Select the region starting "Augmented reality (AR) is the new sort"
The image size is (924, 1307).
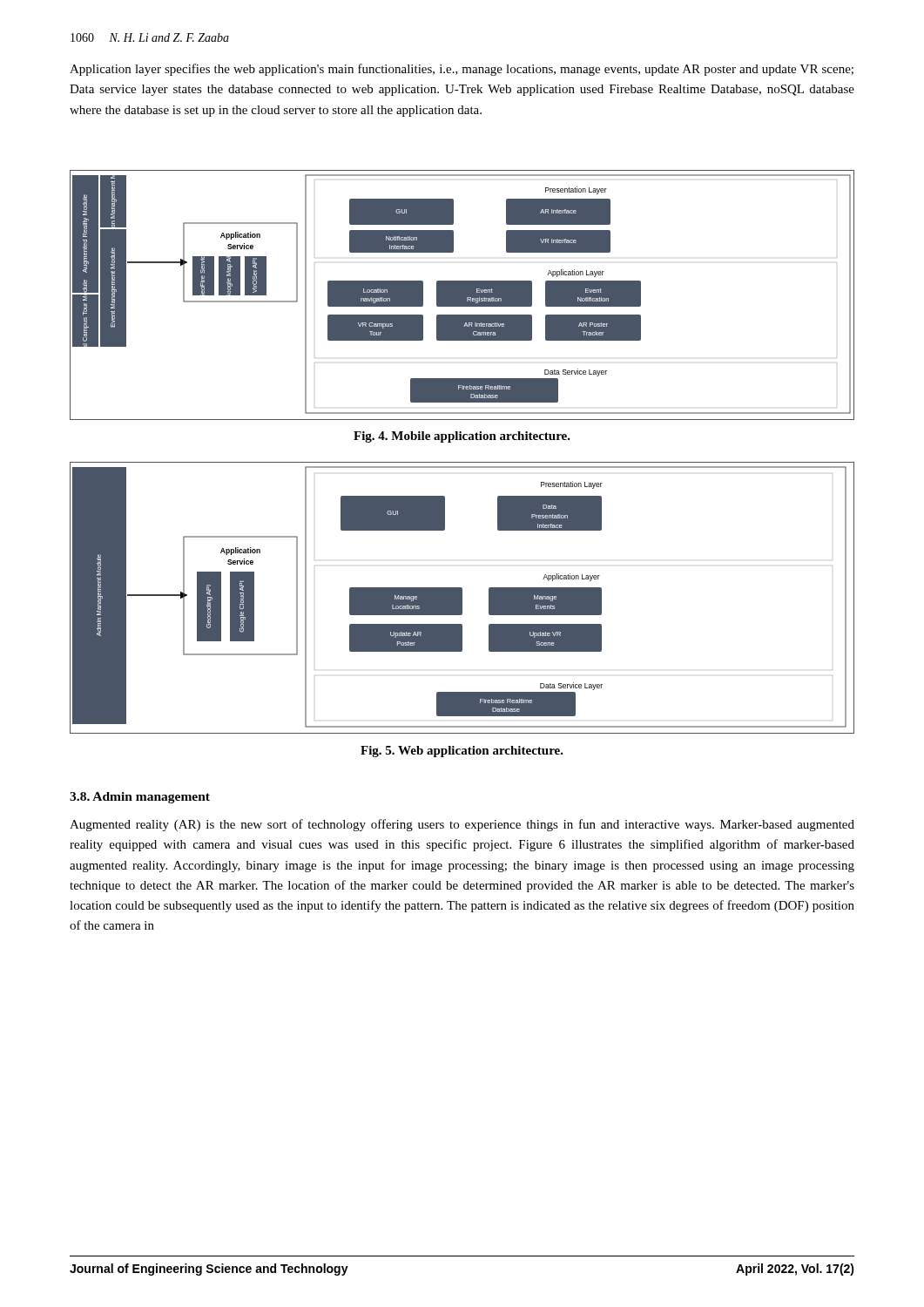click(x=462, y=875)
